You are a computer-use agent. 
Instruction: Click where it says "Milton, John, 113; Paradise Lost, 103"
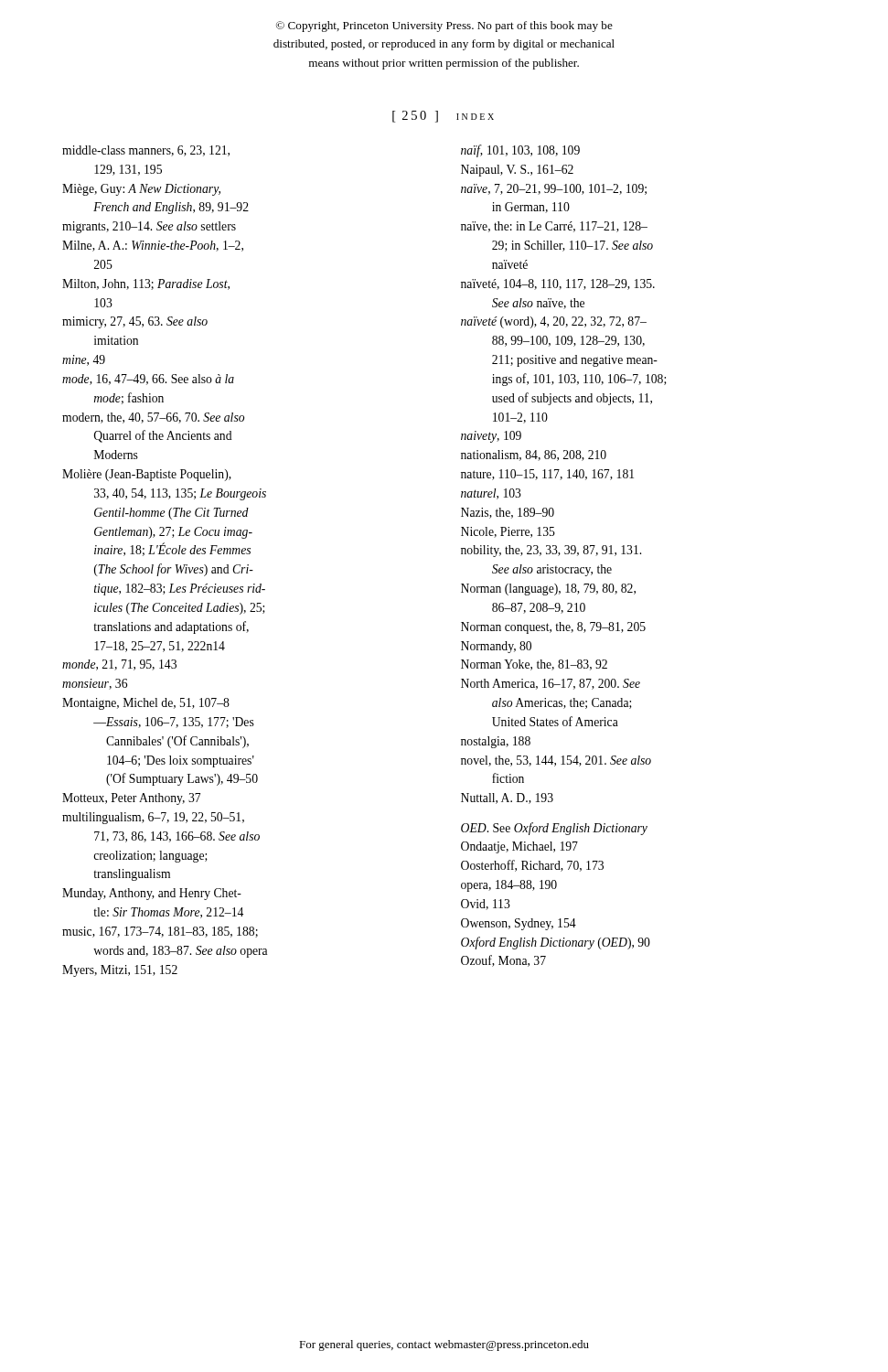pyautogui.click(x=146, y=293)
